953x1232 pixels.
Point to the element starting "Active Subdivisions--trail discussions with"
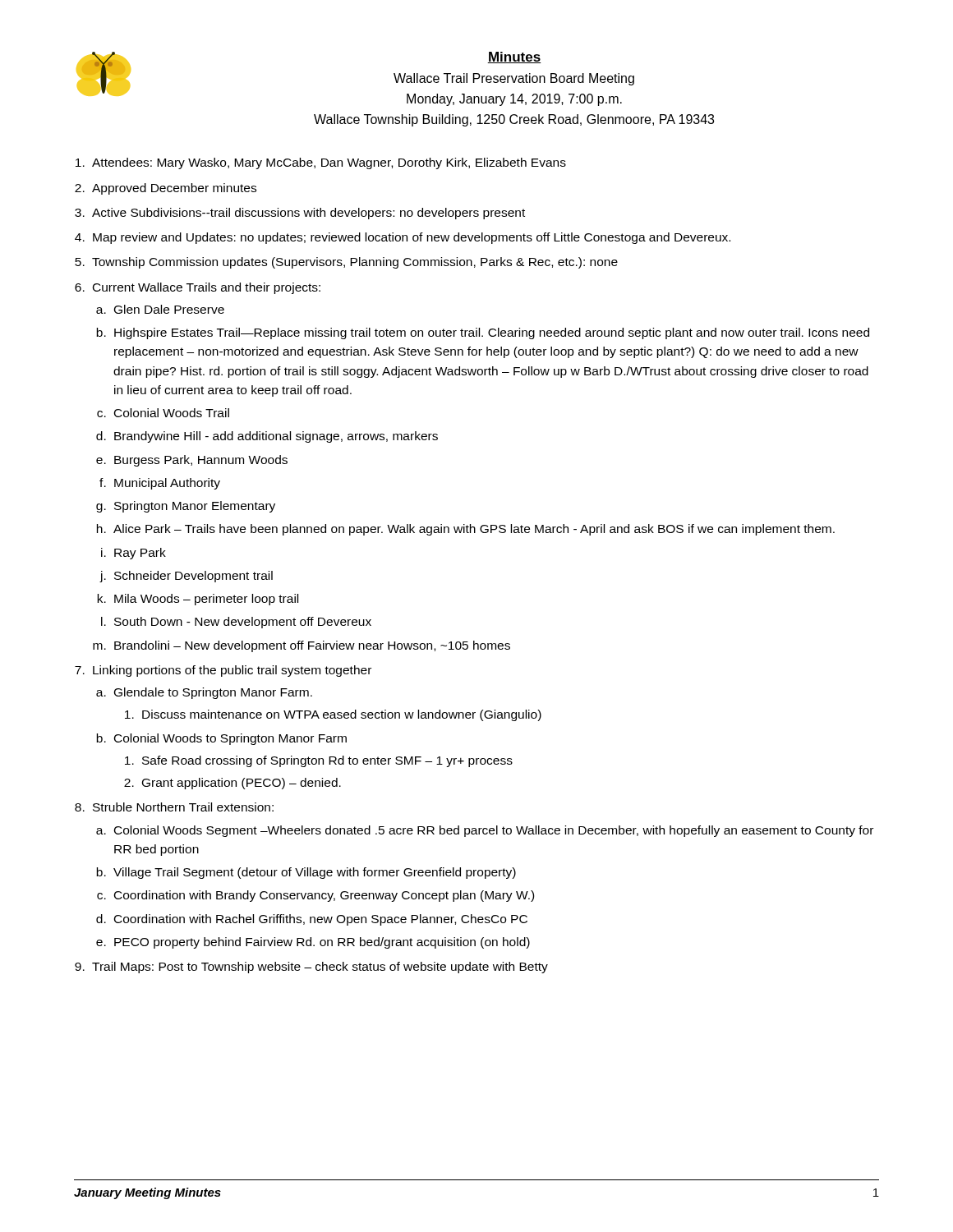(309, 212)
